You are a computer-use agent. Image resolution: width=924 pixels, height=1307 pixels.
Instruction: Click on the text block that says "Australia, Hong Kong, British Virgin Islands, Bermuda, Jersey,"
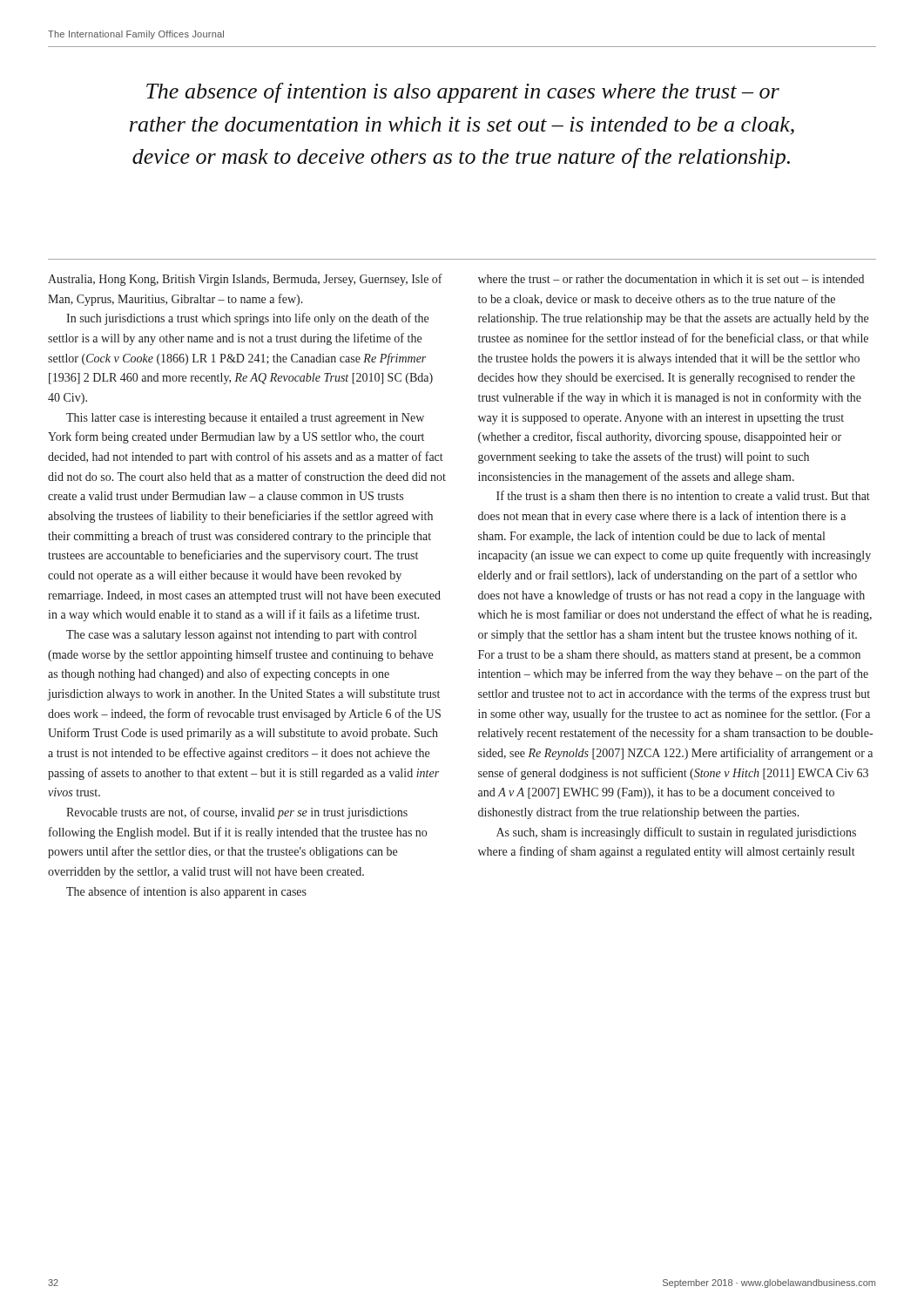247,586
